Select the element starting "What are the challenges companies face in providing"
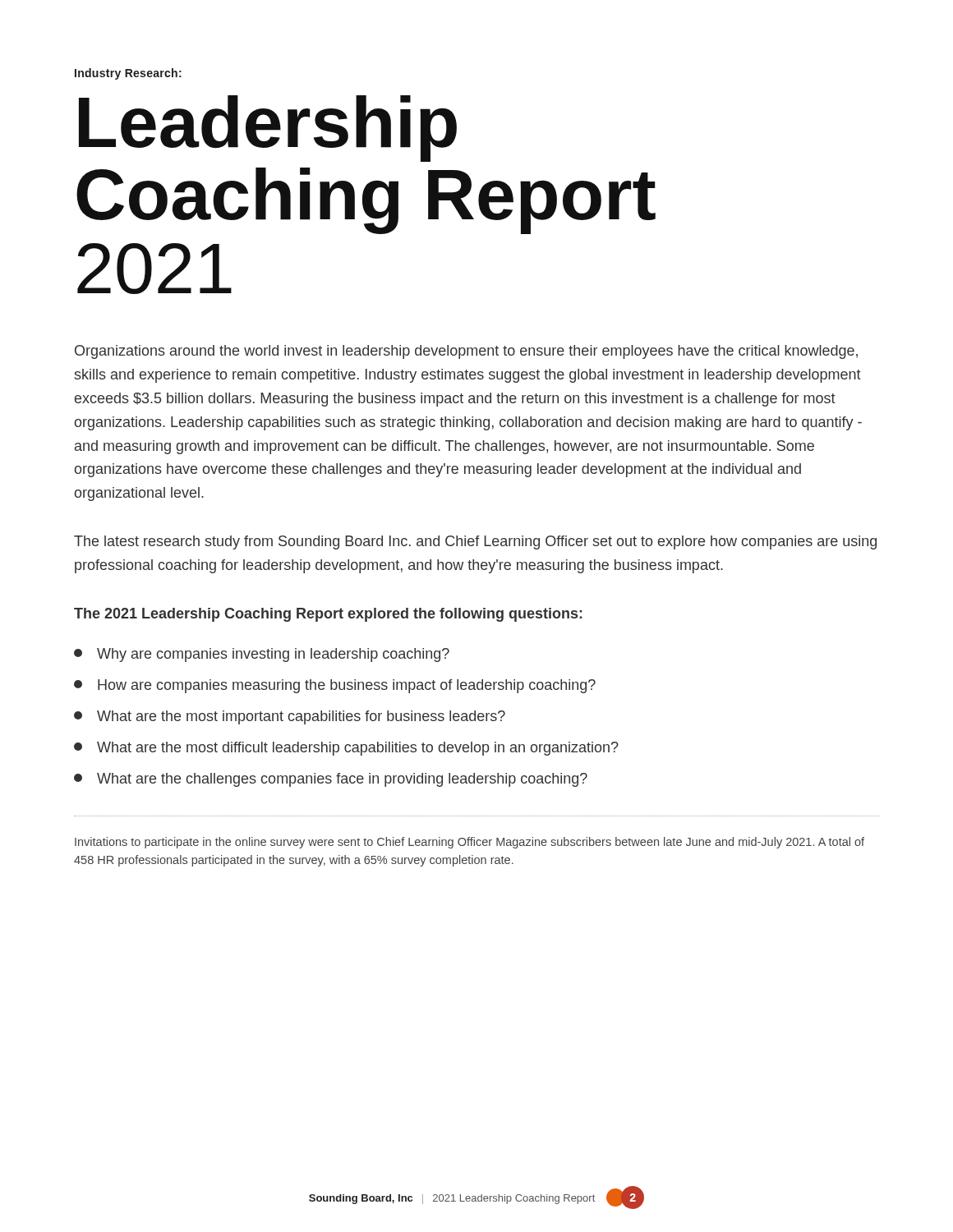The width and height of the screenshot is (953, 1232). (331, 779)
